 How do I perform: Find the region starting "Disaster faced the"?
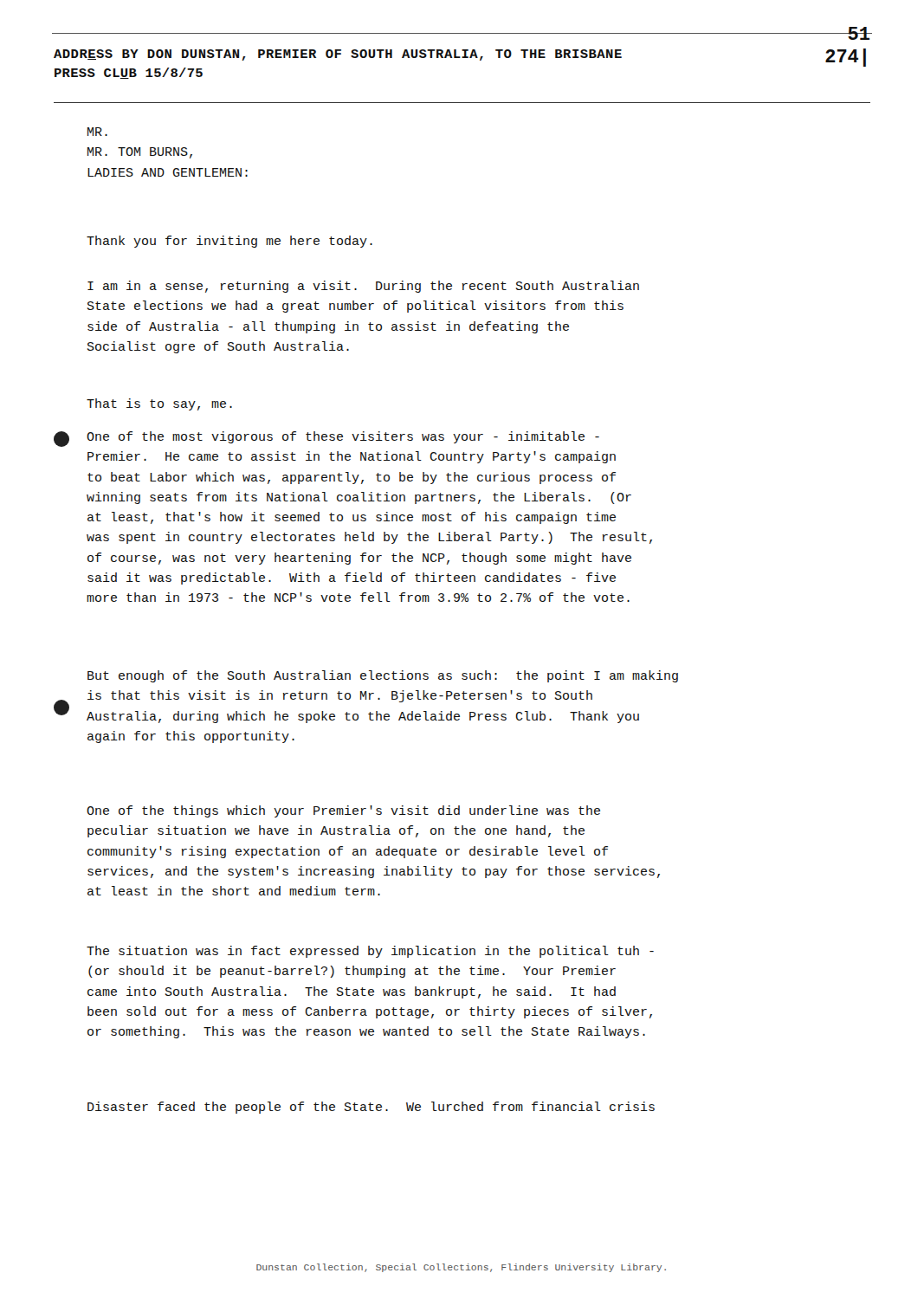click(371, 1108)
